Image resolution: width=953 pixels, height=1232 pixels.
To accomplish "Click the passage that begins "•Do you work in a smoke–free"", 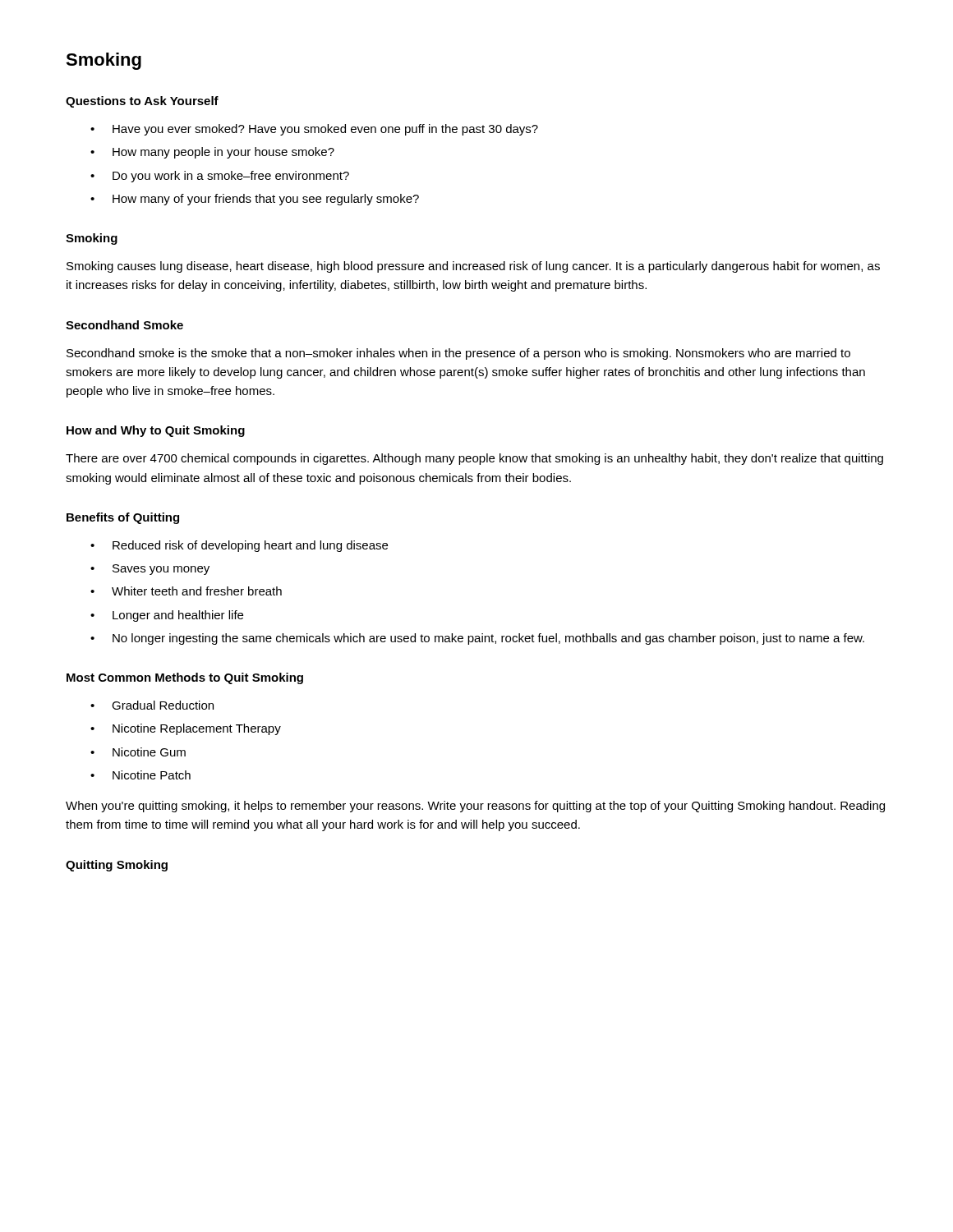I will (220, 175).
